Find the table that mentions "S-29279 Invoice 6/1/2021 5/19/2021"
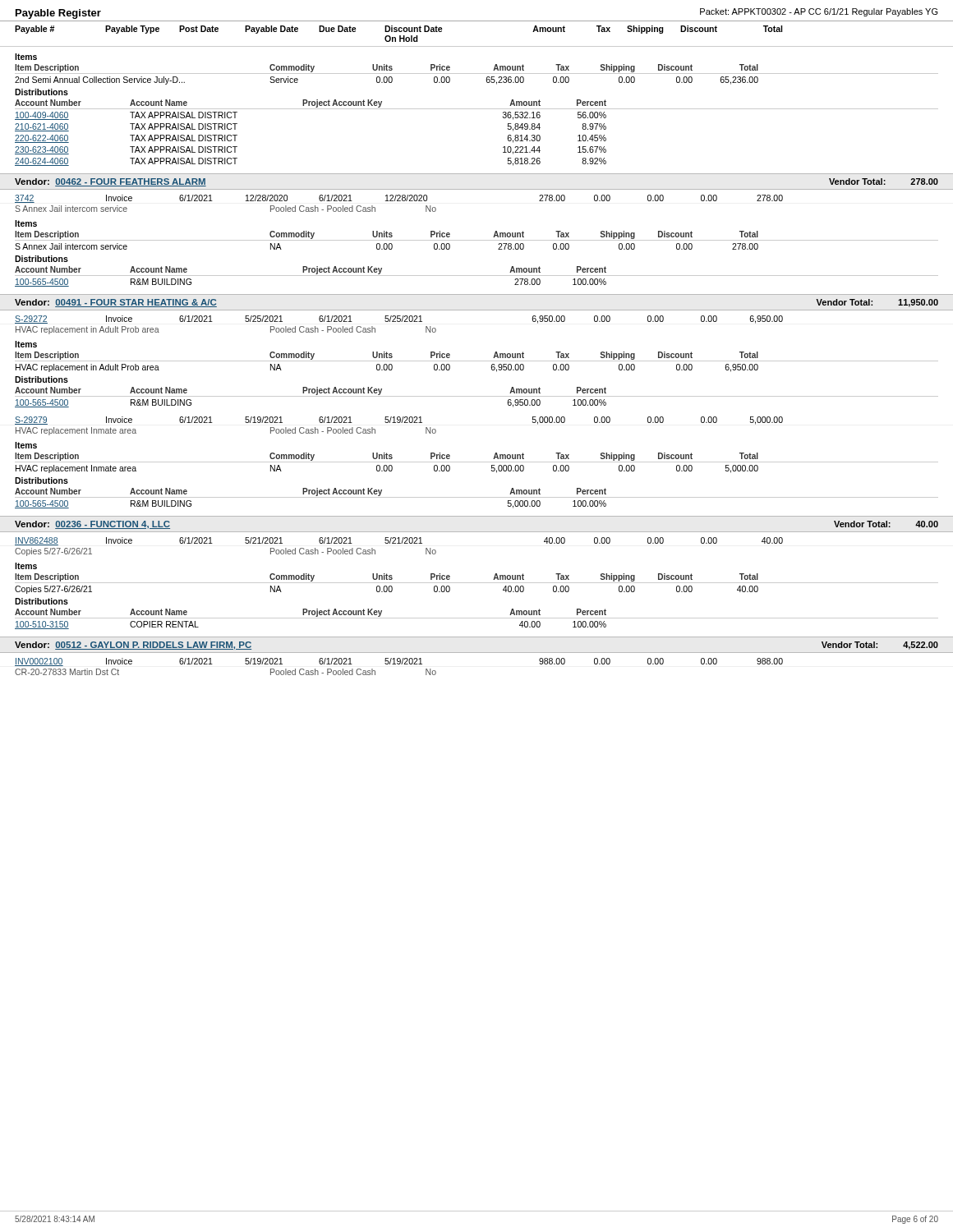Image resolution: width=953 pixels, height=1232 pixels. click(476, 461)
